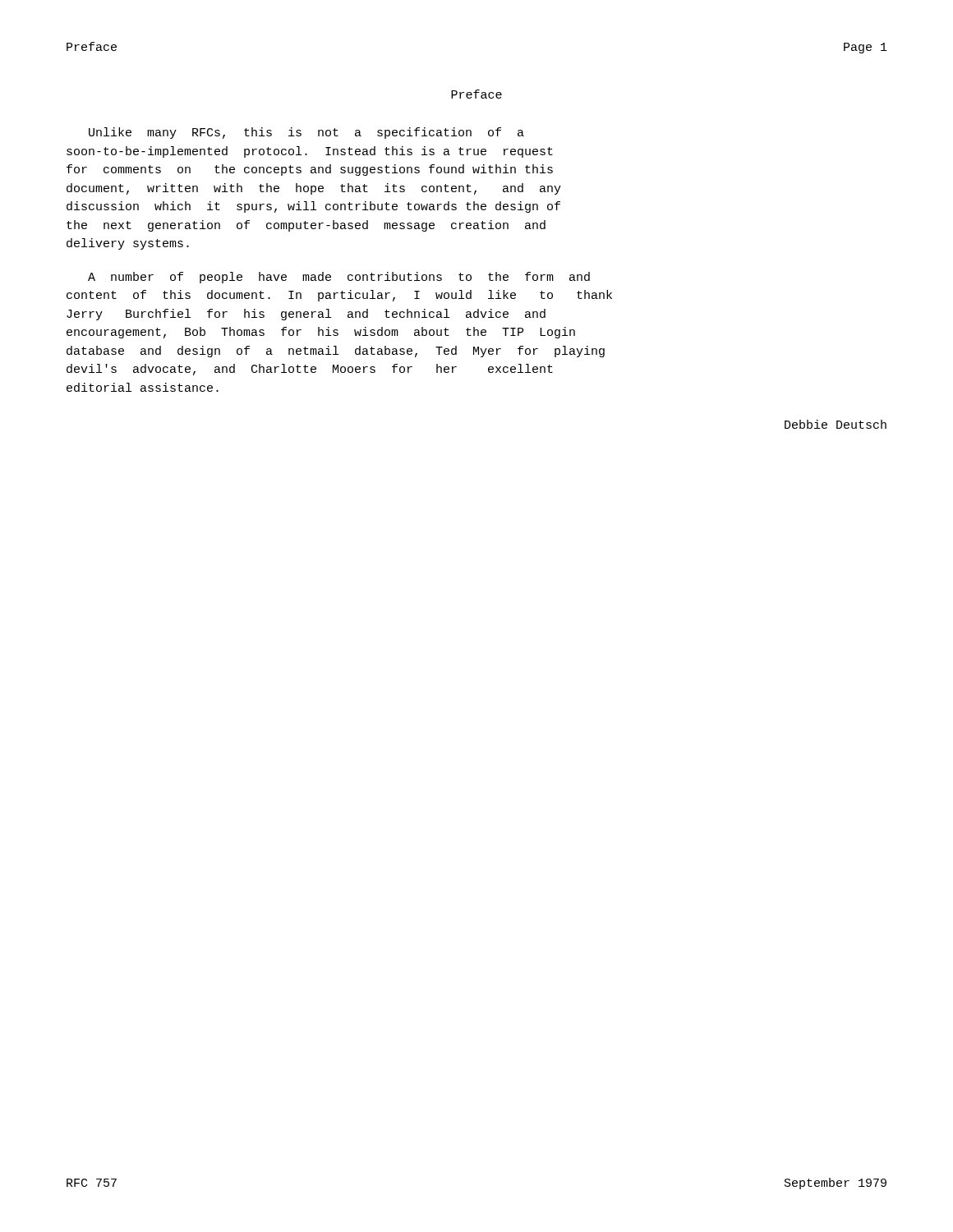Locate the text that reads "Debbie Deutsch"
Screen dimensions: 1232x953
pos(835,426)
